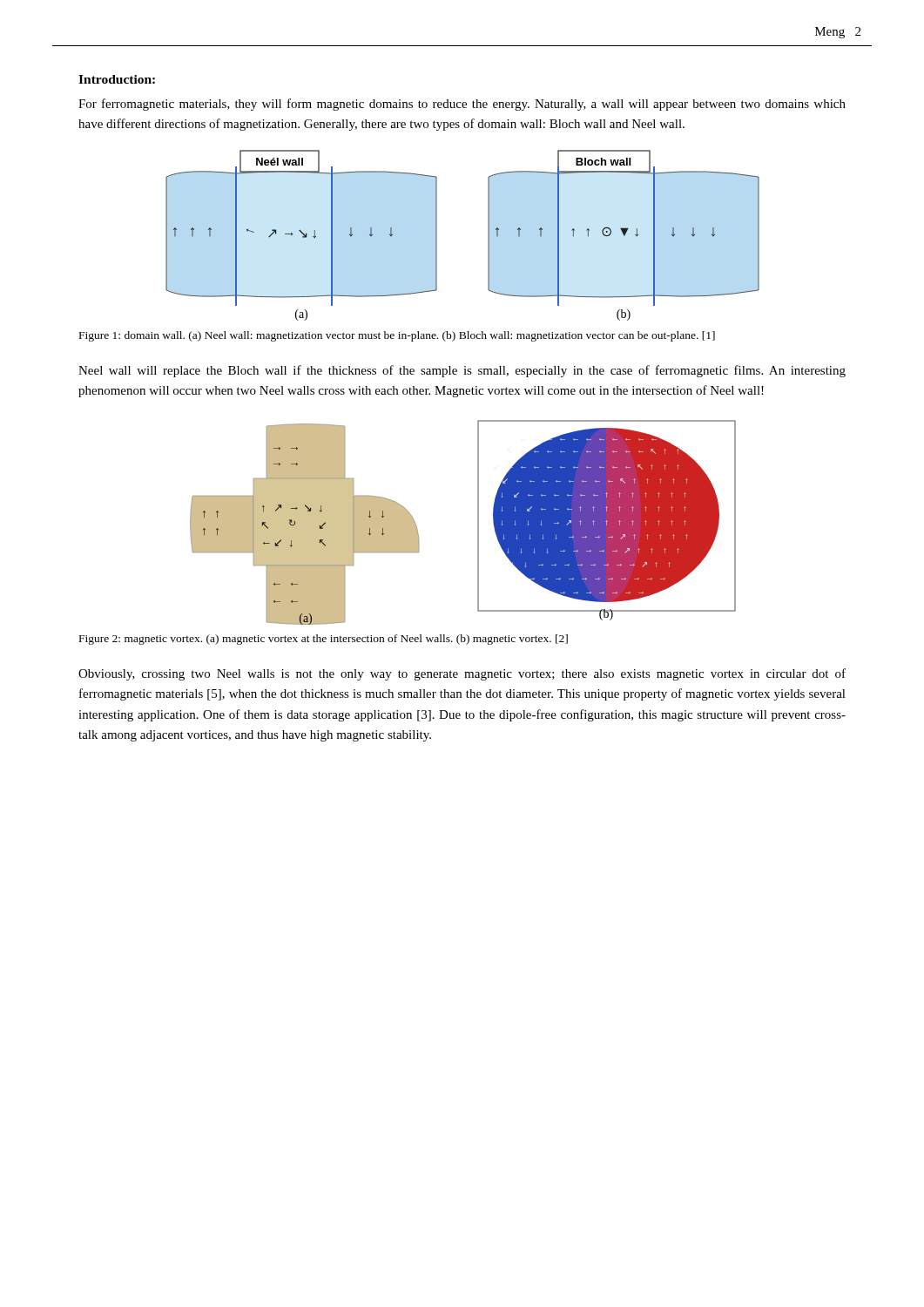Find the text block that says "For ferromagnetic materials, they will form"

click(x=462, y=114)
